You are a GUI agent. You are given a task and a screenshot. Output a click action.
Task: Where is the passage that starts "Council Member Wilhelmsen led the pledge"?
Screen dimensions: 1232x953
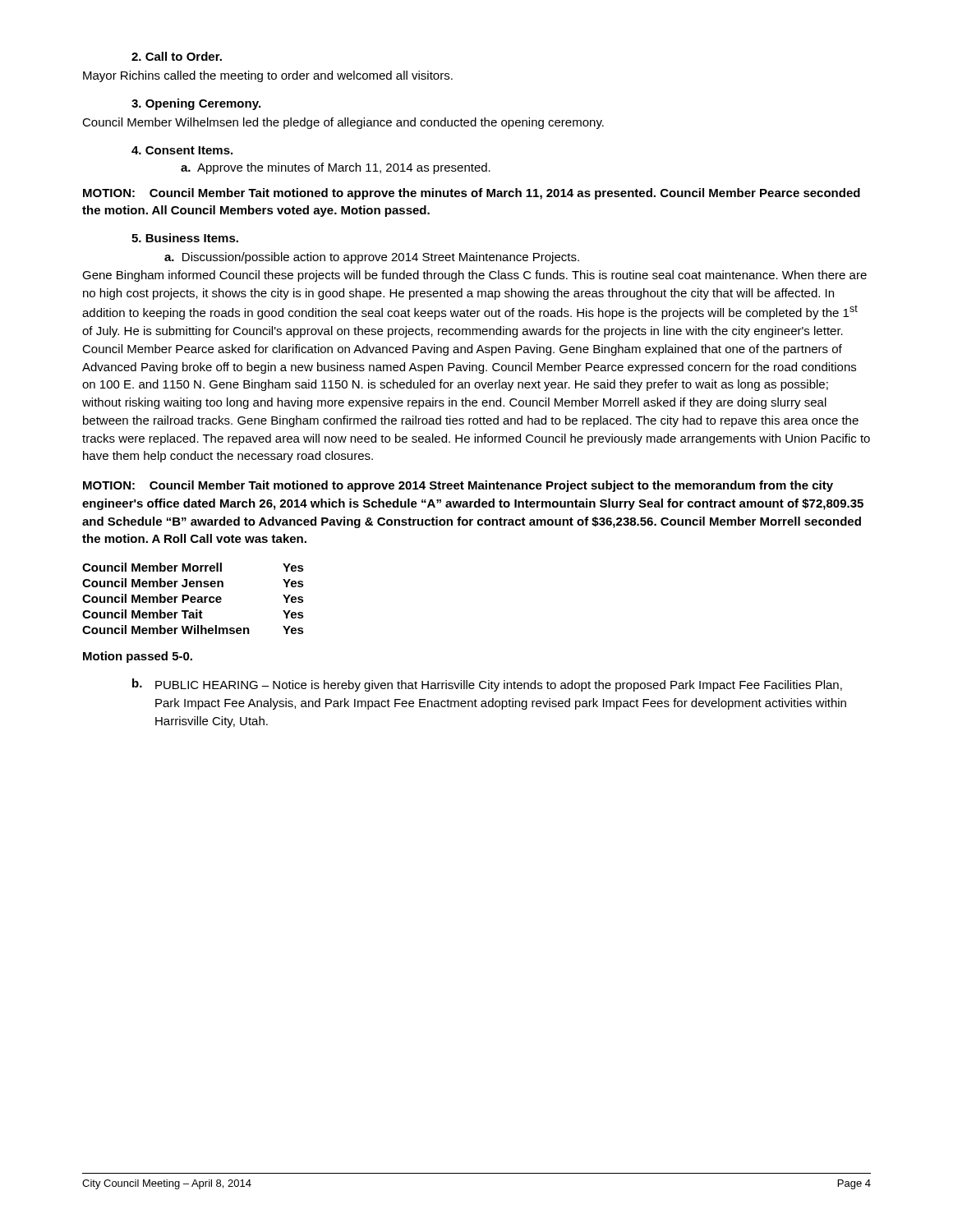pyautogui.click(x=476, y=122)
